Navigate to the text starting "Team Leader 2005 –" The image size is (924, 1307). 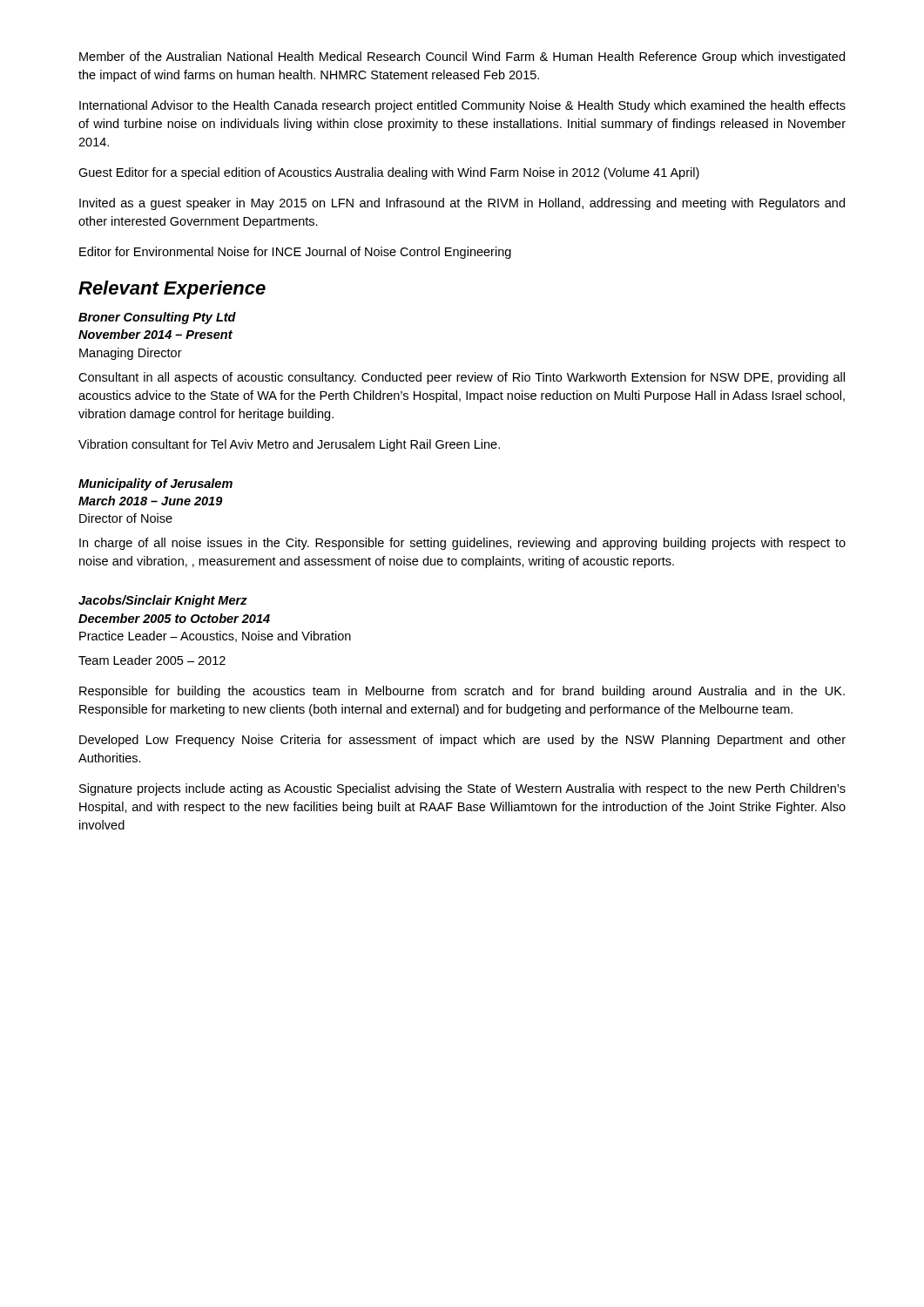point(152,660)
